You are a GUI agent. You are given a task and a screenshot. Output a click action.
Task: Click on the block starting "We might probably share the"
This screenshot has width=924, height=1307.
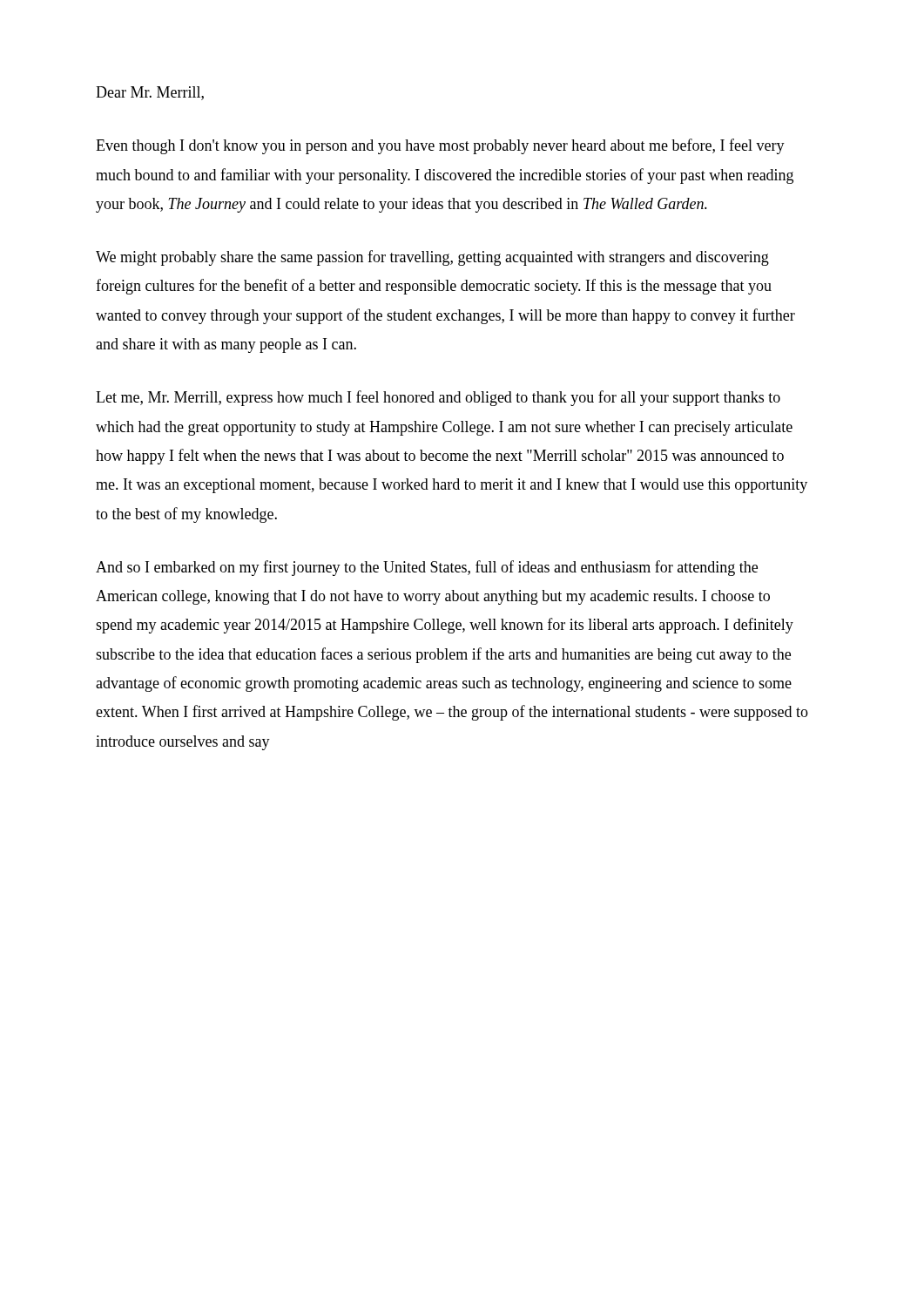[x=445, y=301]
